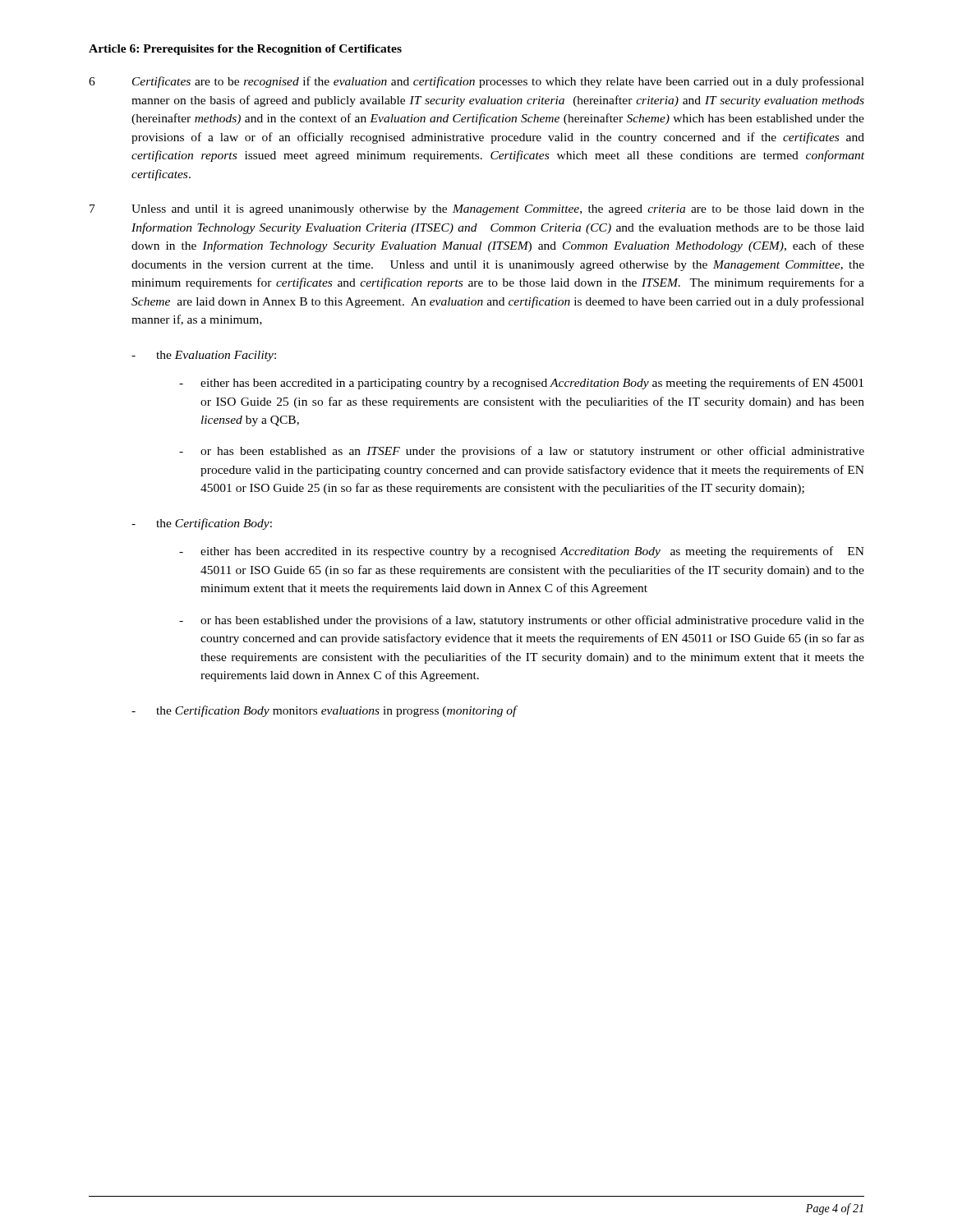
Task: Click where it says "- the Certification Body:"
Action: pyautogui.click(x=202, y=524)
